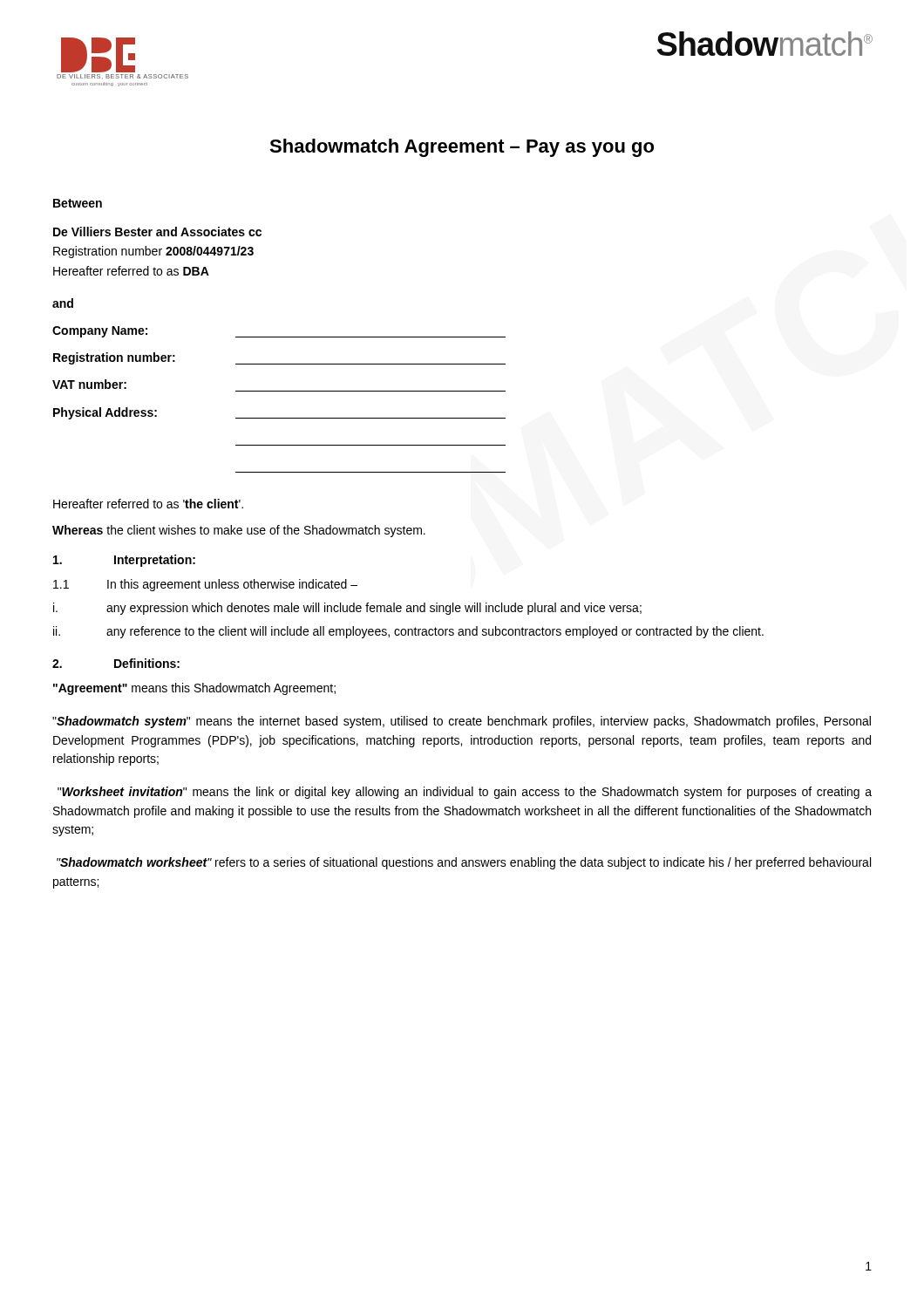This screenshot has height=1308, width=924.
Task: Locate the block starting "VAT number:"
Action: tap(279, 384)
